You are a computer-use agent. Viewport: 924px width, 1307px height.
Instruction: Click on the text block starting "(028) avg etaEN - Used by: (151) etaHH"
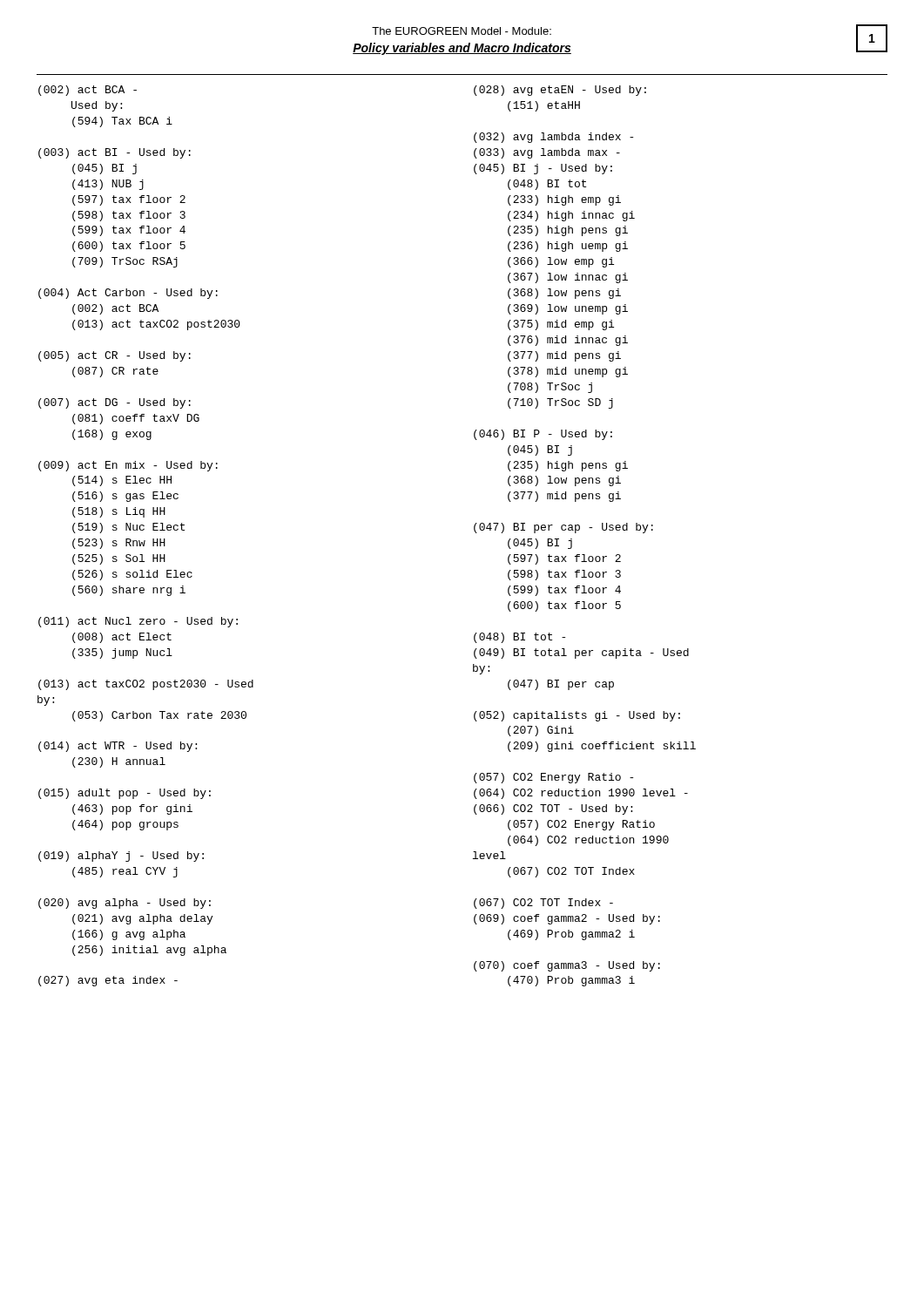tap(584, 536)
